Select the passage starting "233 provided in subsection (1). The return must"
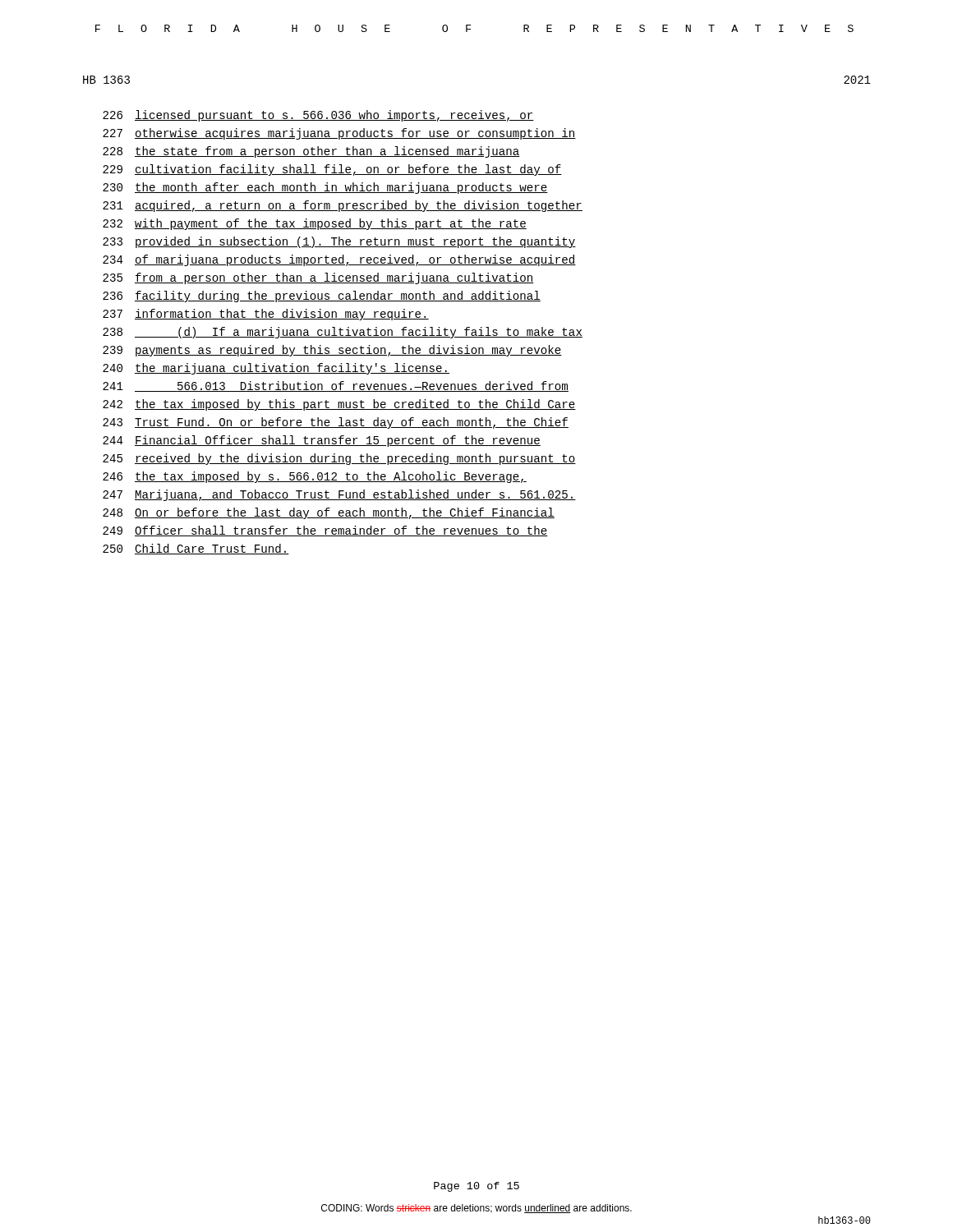Image resolution: width=953 pixels, height=1232 pixels. (x=485, y=242)
